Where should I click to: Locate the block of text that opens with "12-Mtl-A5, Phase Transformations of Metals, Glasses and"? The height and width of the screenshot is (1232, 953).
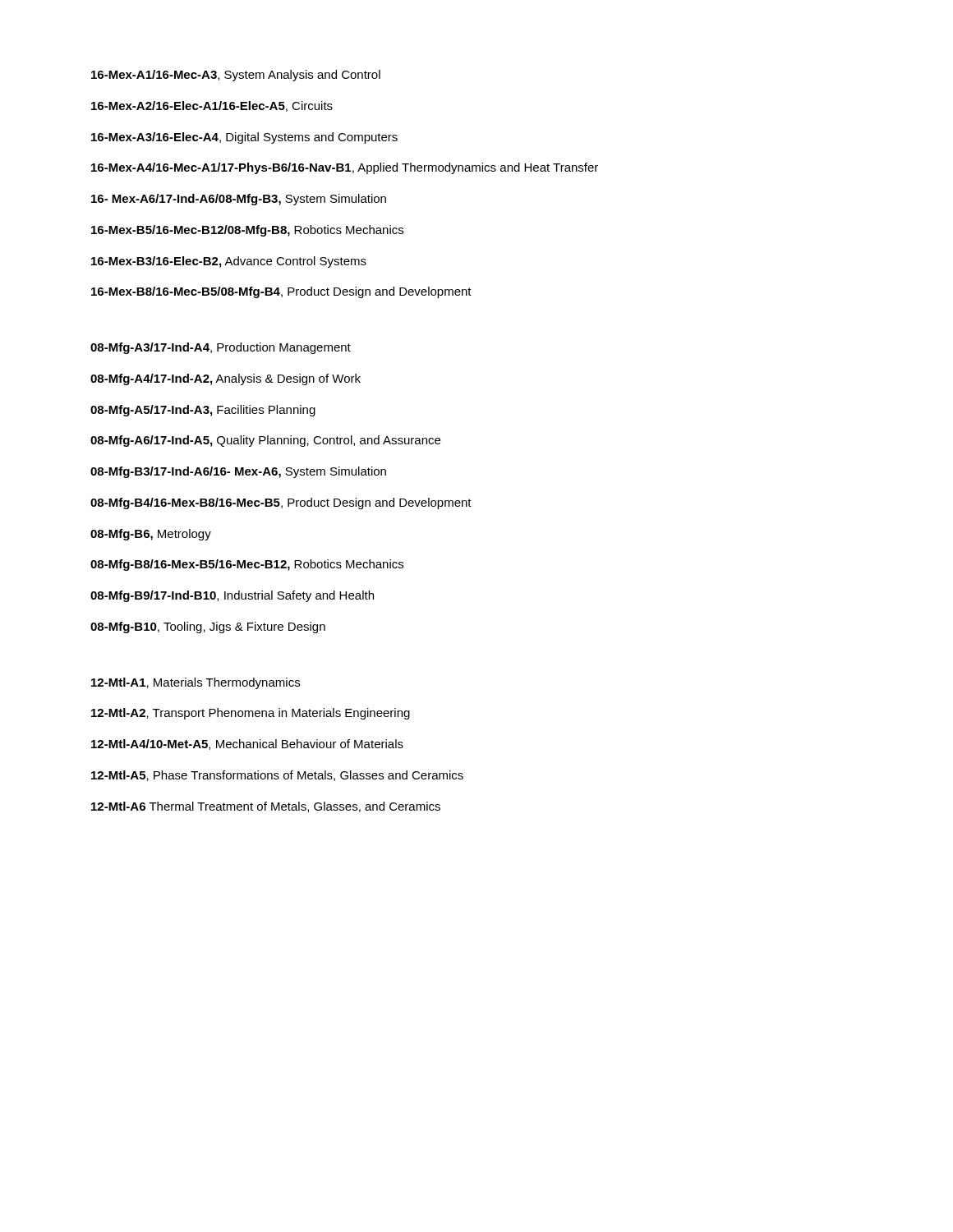(x=277, y=775)
